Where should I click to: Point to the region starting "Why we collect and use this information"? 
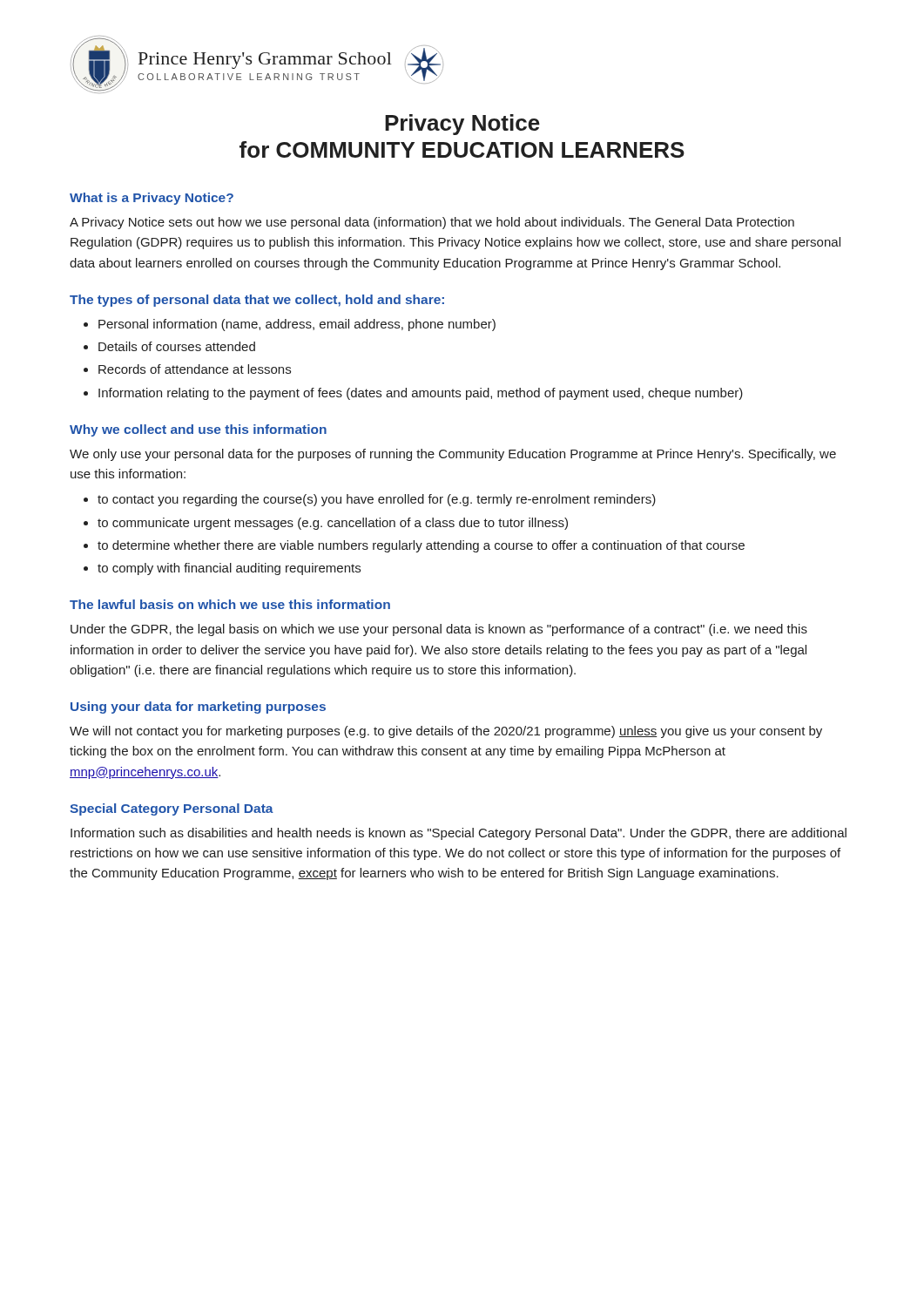point(198,429)
